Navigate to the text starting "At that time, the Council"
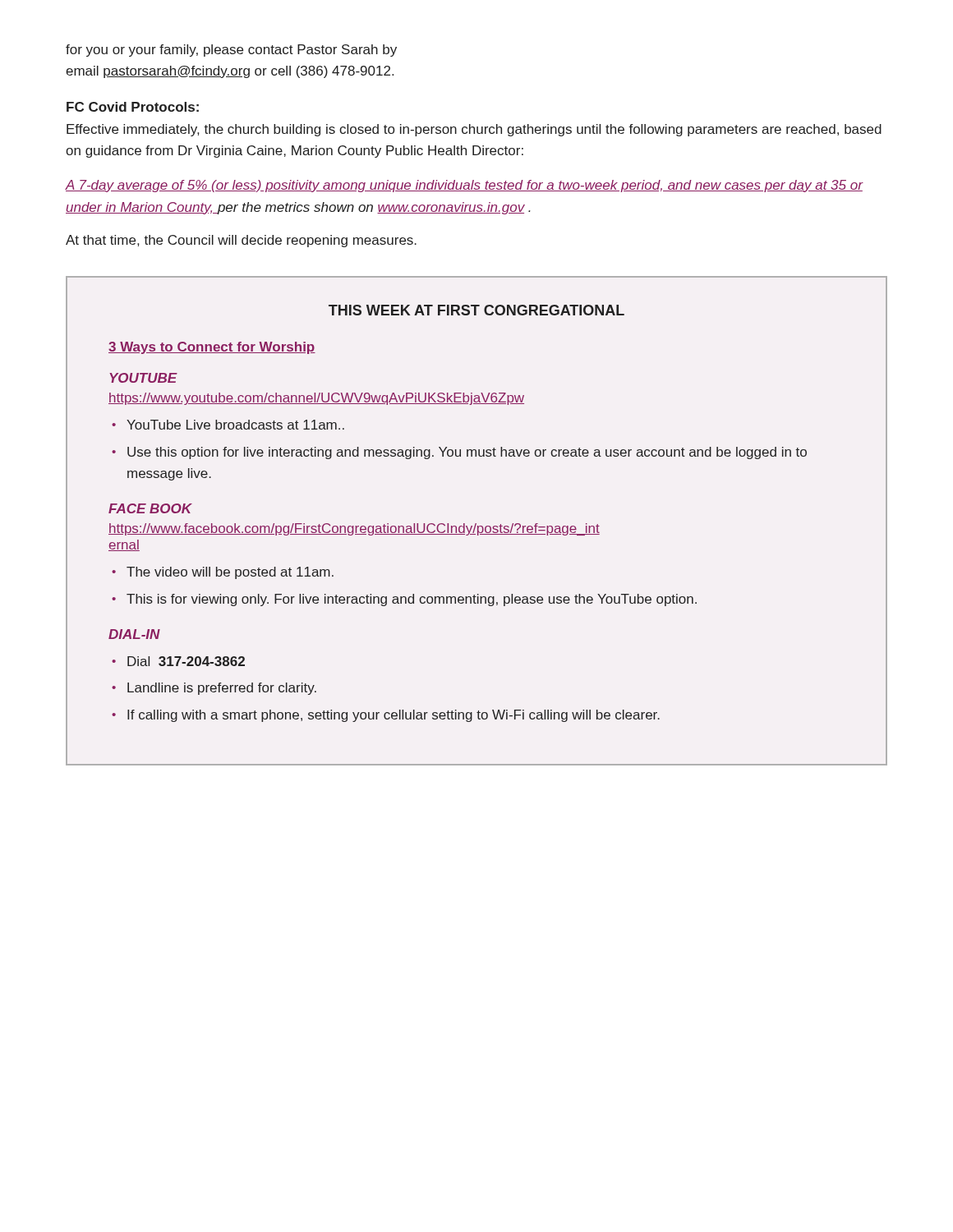 [242, 240]
